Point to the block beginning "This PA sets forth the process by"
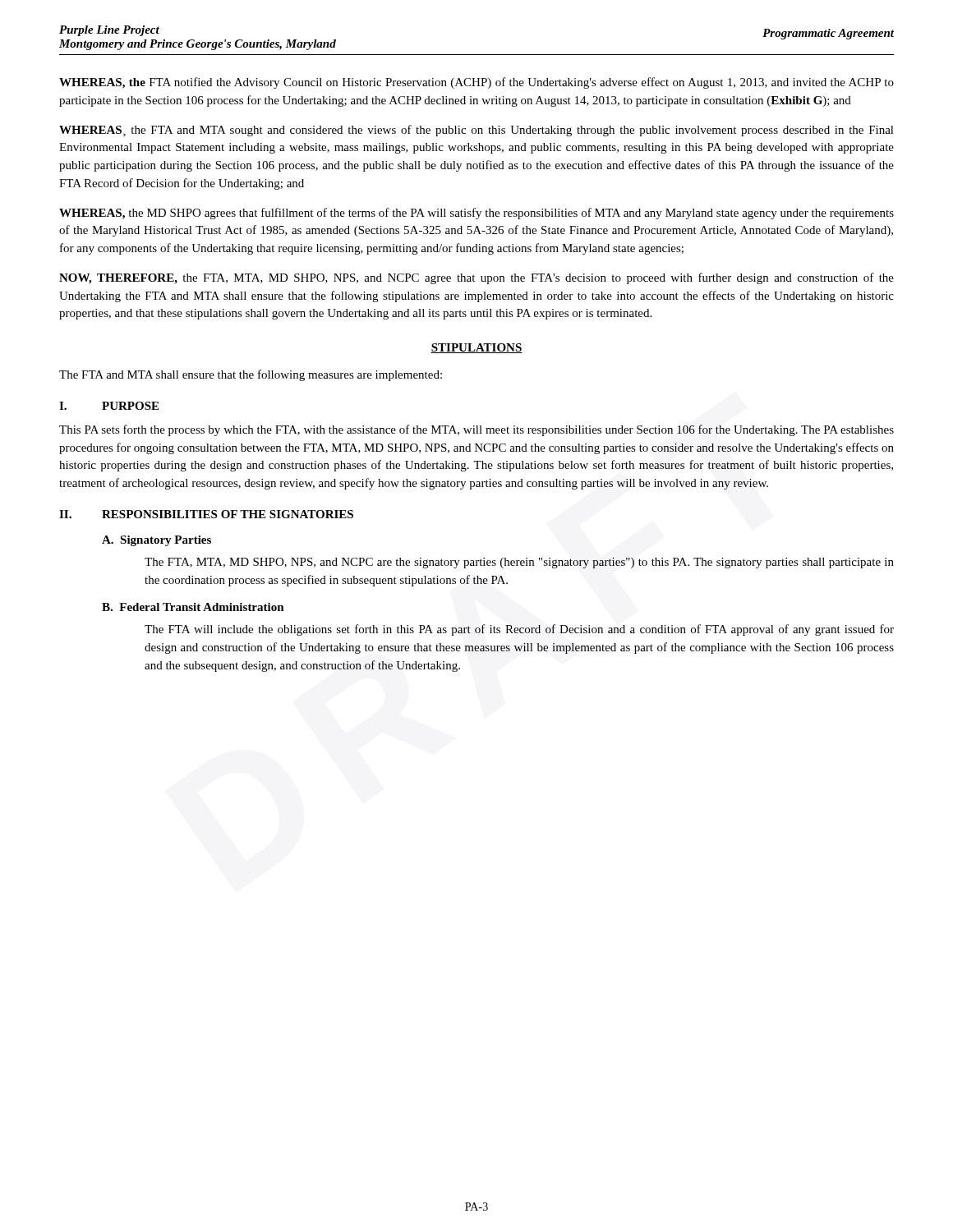953x1232 pixels. 476,456
